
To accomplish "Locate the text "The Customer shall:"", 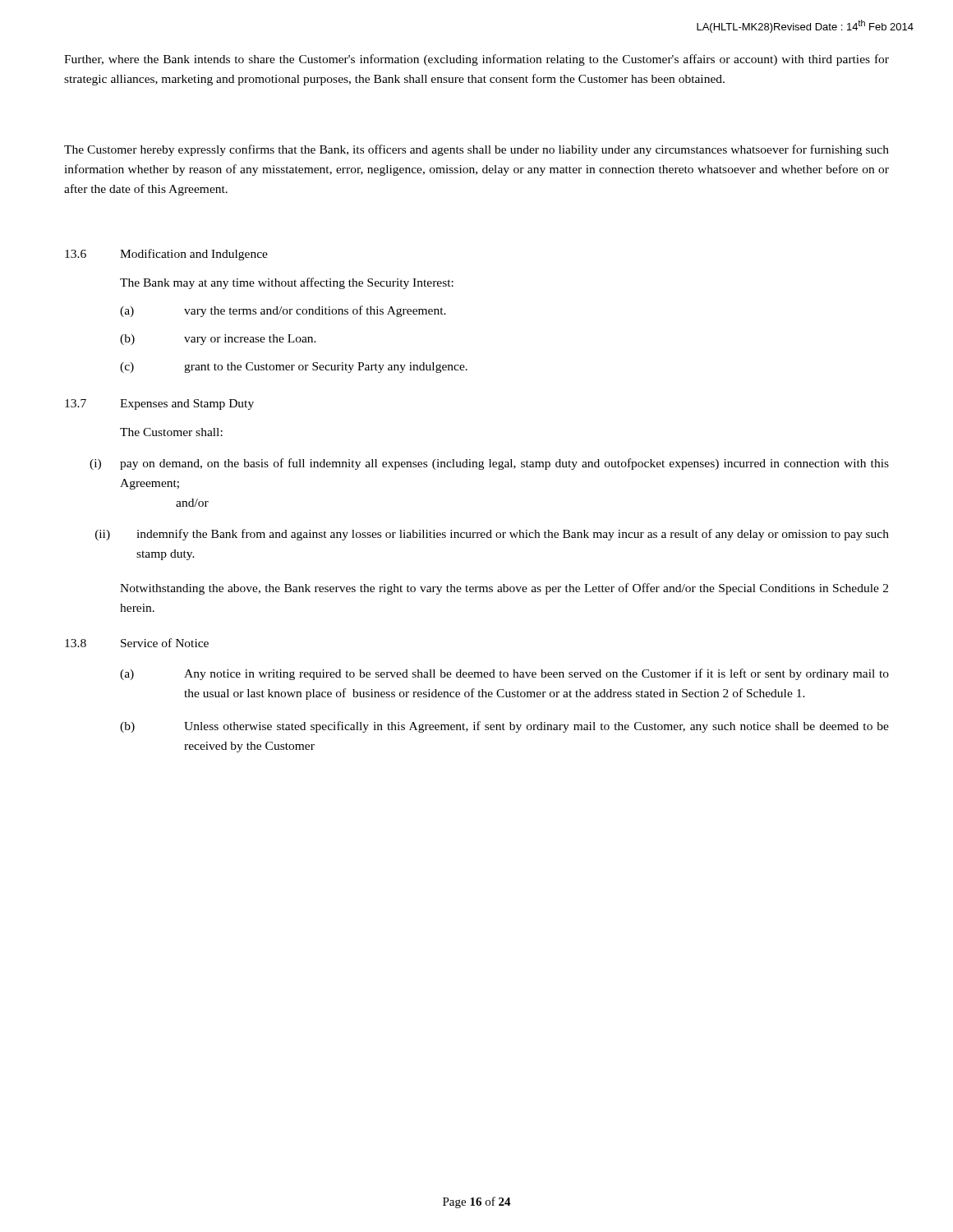I will (x=172, y=432).
